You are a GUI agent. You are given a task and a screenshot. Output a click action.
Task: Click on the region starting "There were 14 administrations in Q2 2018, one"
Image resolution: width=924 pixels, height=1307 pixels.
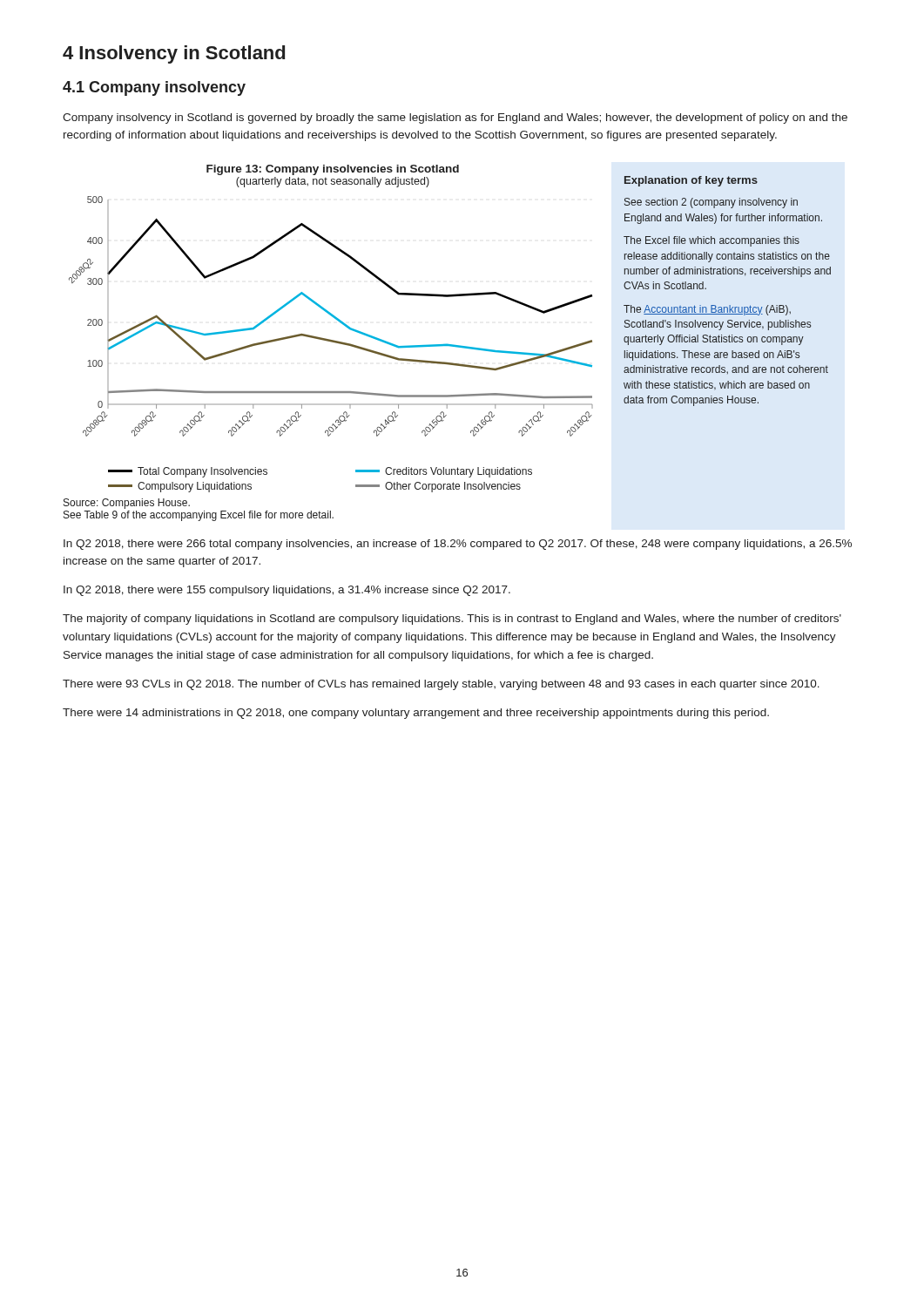tap(416, 712)
